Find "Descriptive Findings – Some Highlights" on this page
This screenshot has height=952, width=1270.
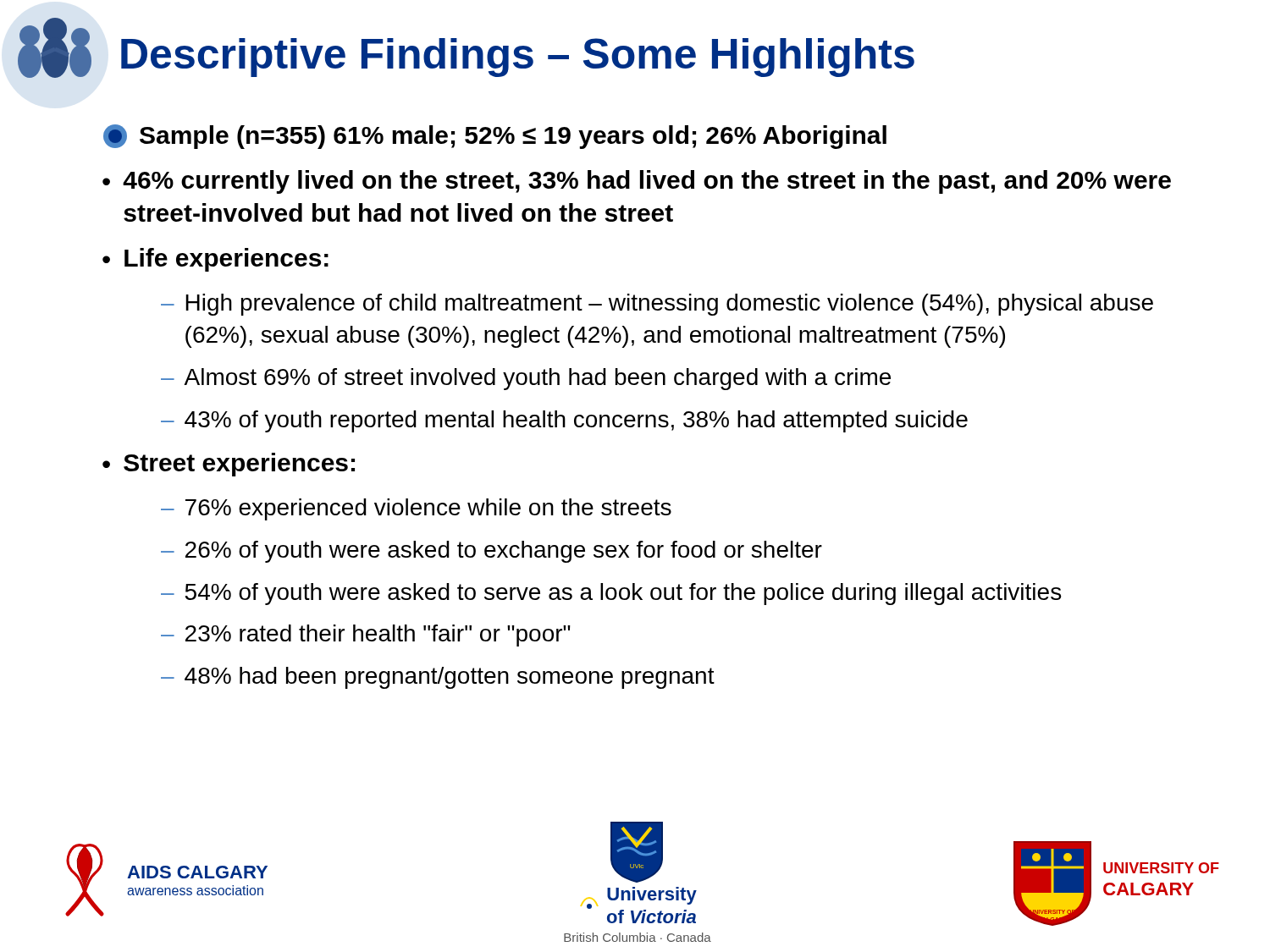coord(517,54)
